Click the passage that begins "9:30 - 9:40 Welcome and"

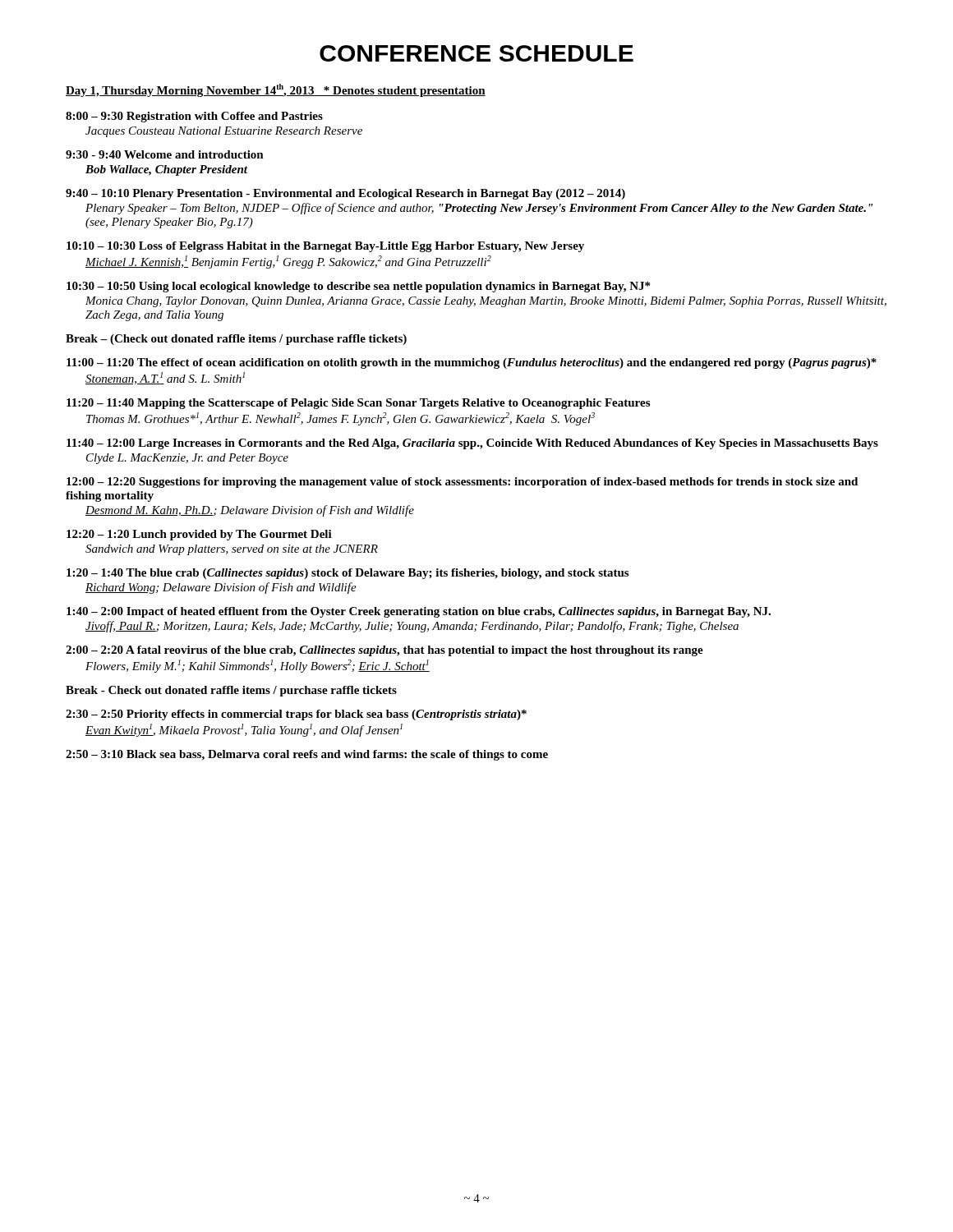[165, 154]
